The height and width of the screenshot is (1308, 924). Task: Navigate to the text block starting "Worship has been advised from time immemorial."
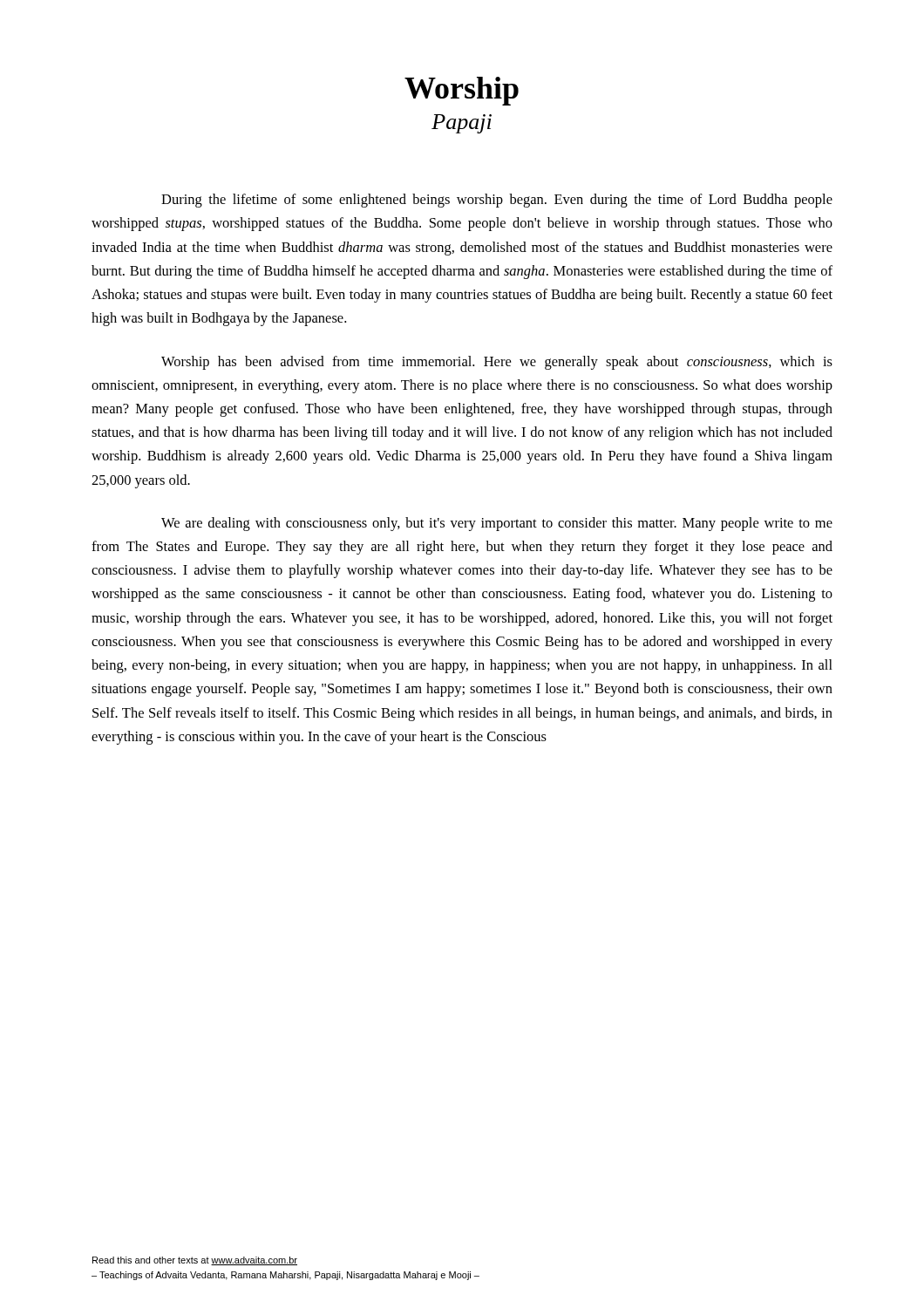pos(462,420)
